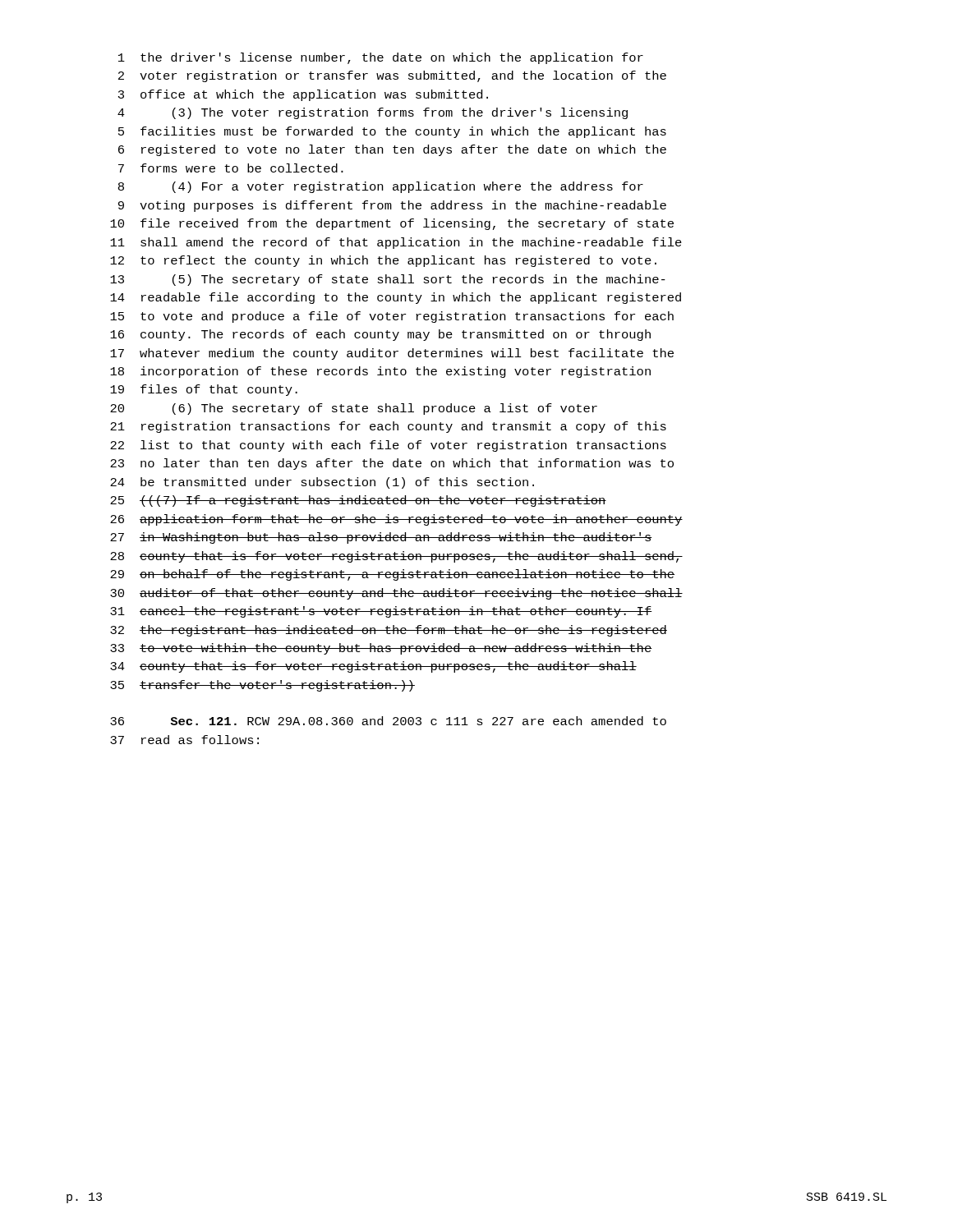This screenshot has height=1232, width=953.
Task: Locate the block of text that opens with "28 county that"
Action: (485, 557)
